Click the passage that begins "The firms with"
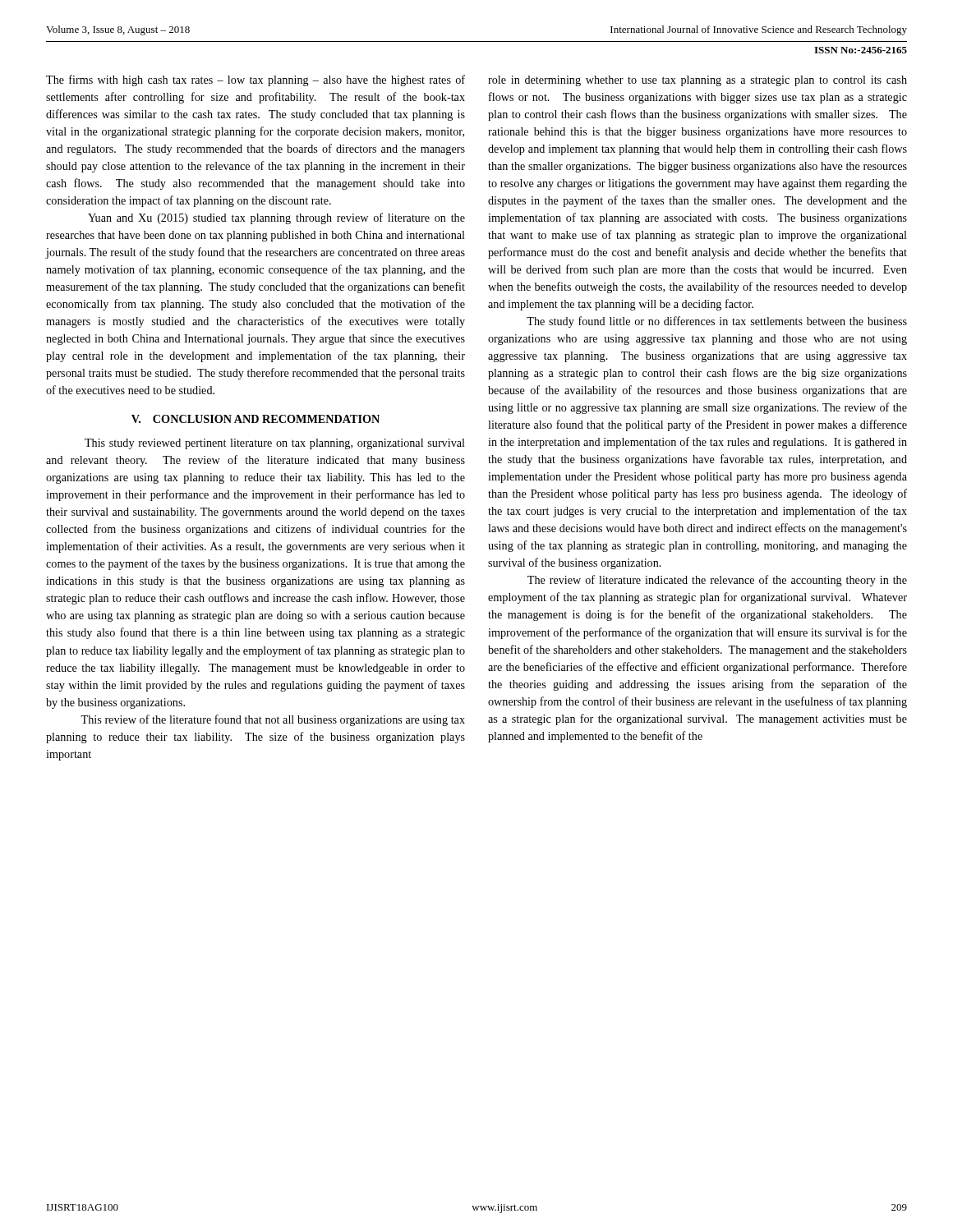 coord(255,141)
